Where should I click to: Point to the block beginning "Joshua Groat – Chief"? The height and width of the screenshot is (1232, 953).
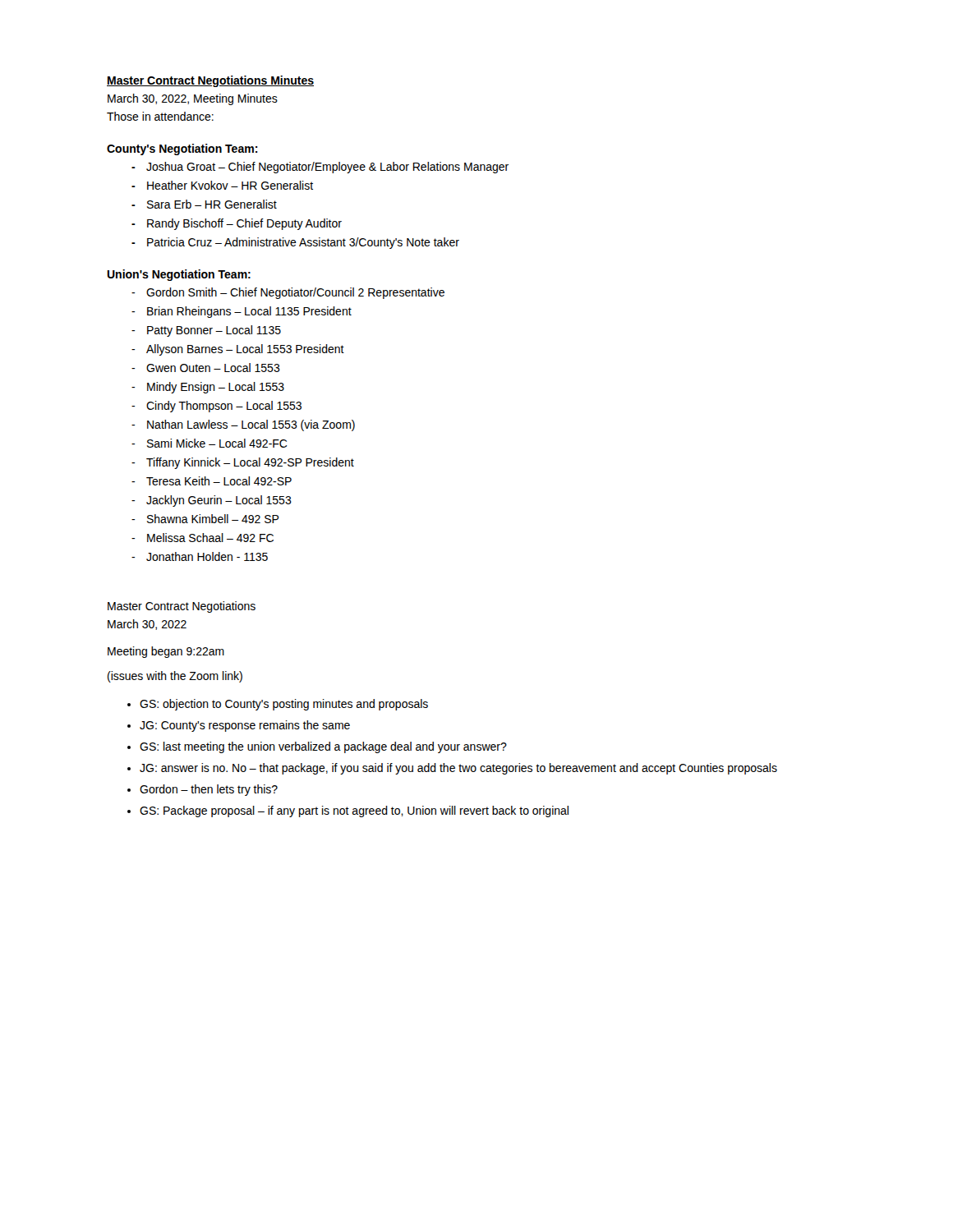[x=327, y=166]
